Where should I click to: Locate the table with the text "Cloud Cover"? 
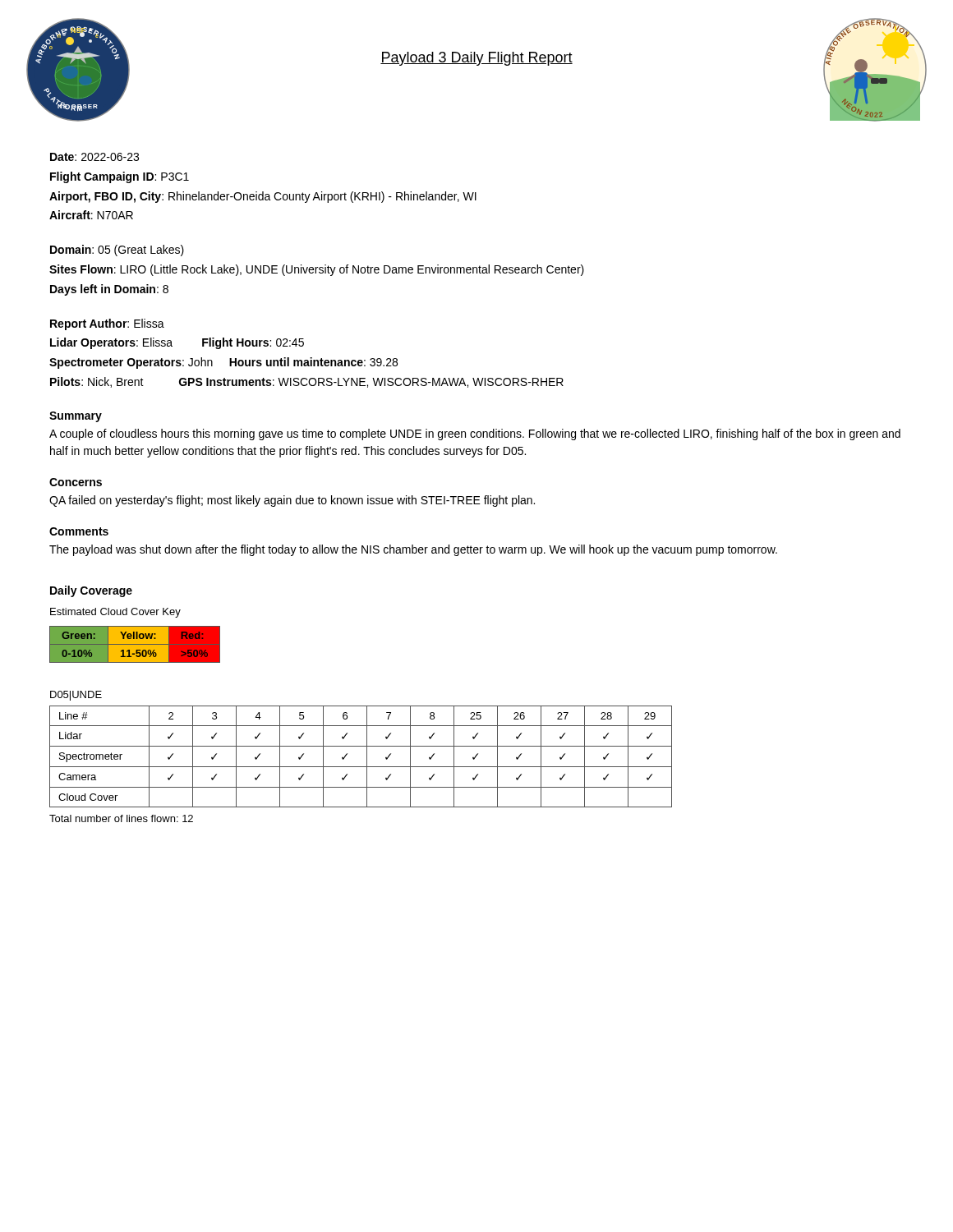[x=476, y=756]
